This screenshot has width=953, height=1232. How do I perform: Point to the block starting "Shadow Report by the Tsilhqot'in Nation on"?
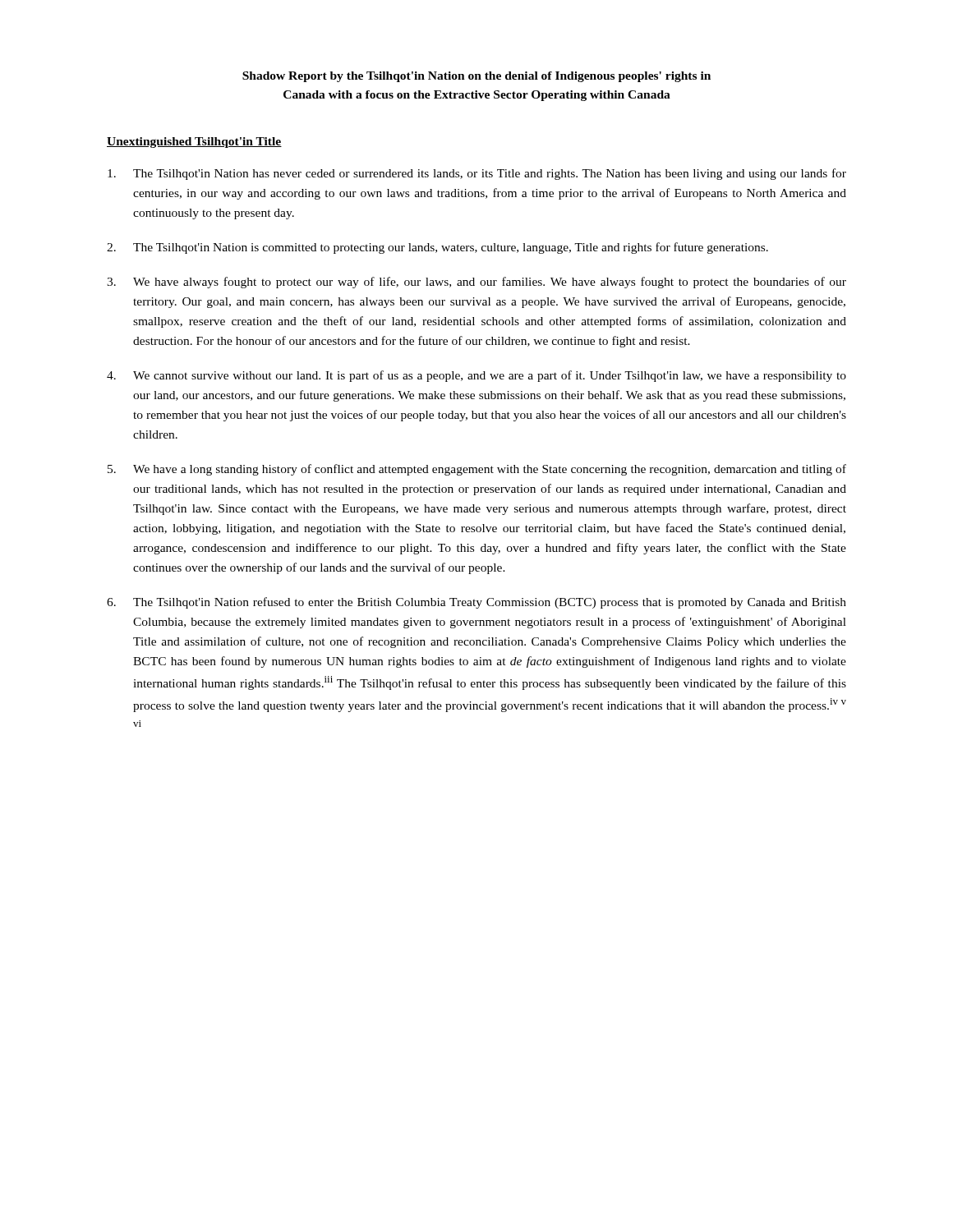(476, 85)
